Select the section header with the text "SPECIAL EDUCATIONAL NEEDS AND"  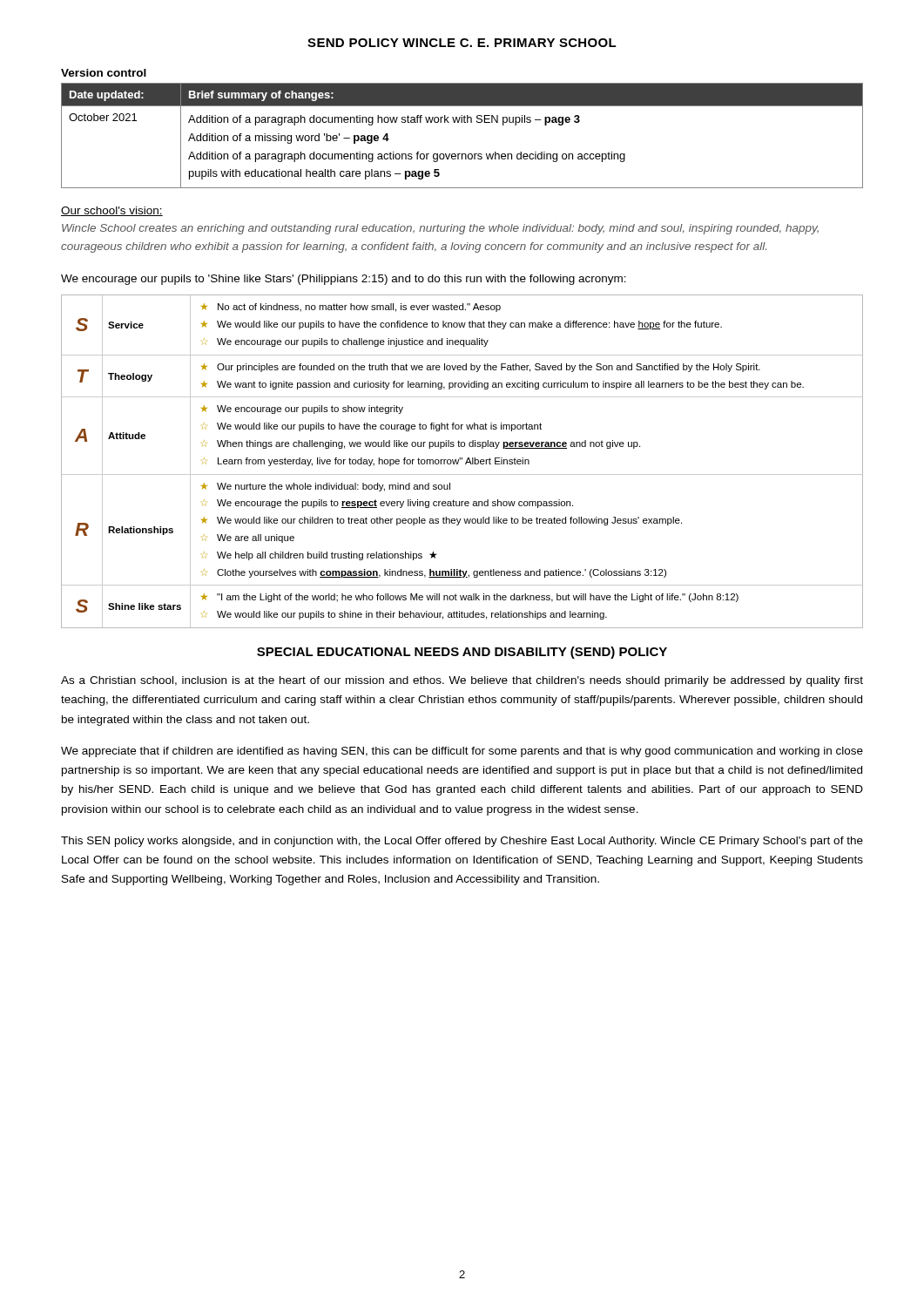[x=462, y=651]
